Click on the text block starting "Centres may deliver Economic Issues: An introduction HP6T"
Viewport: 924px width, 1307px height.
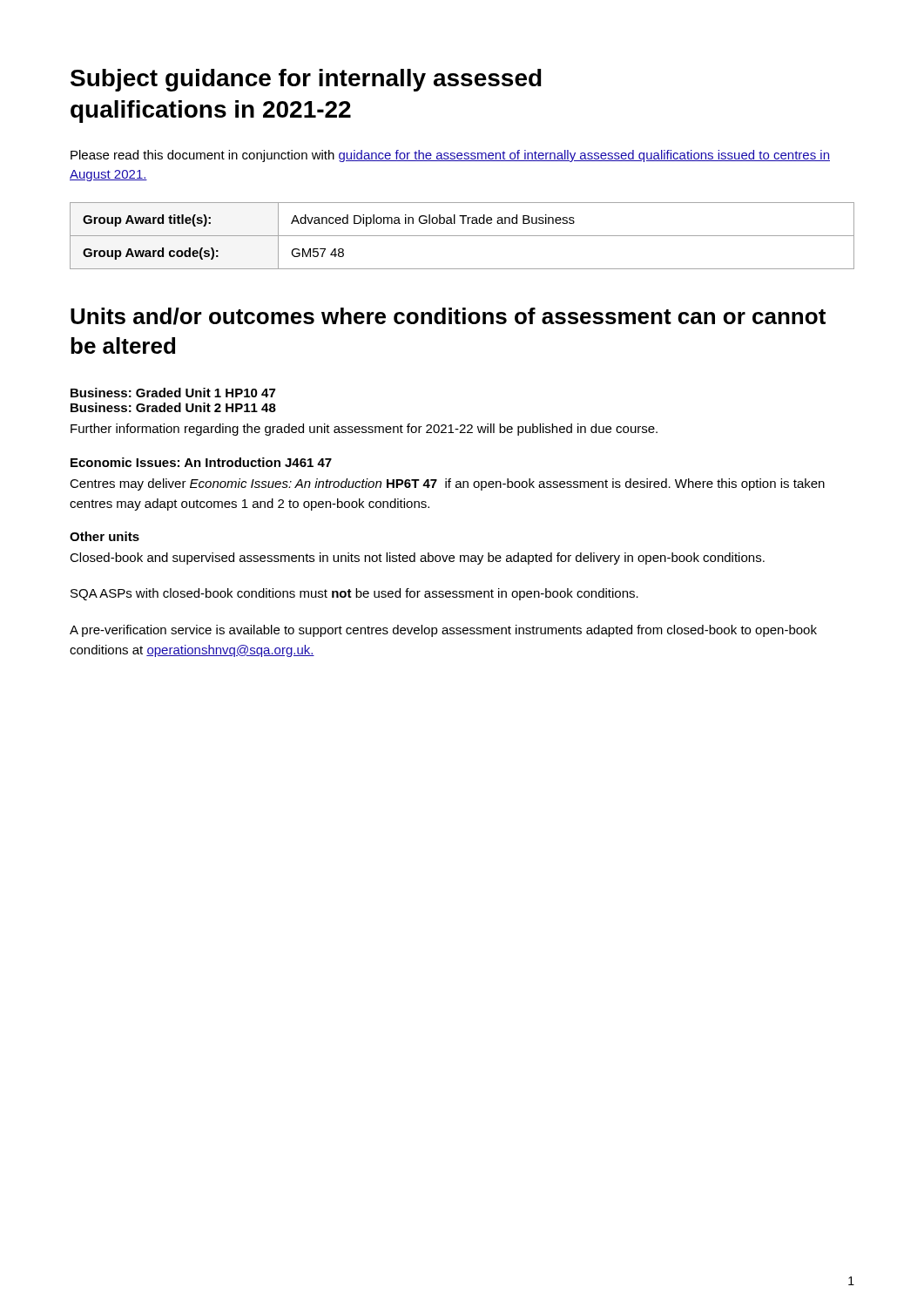[462, 493]
